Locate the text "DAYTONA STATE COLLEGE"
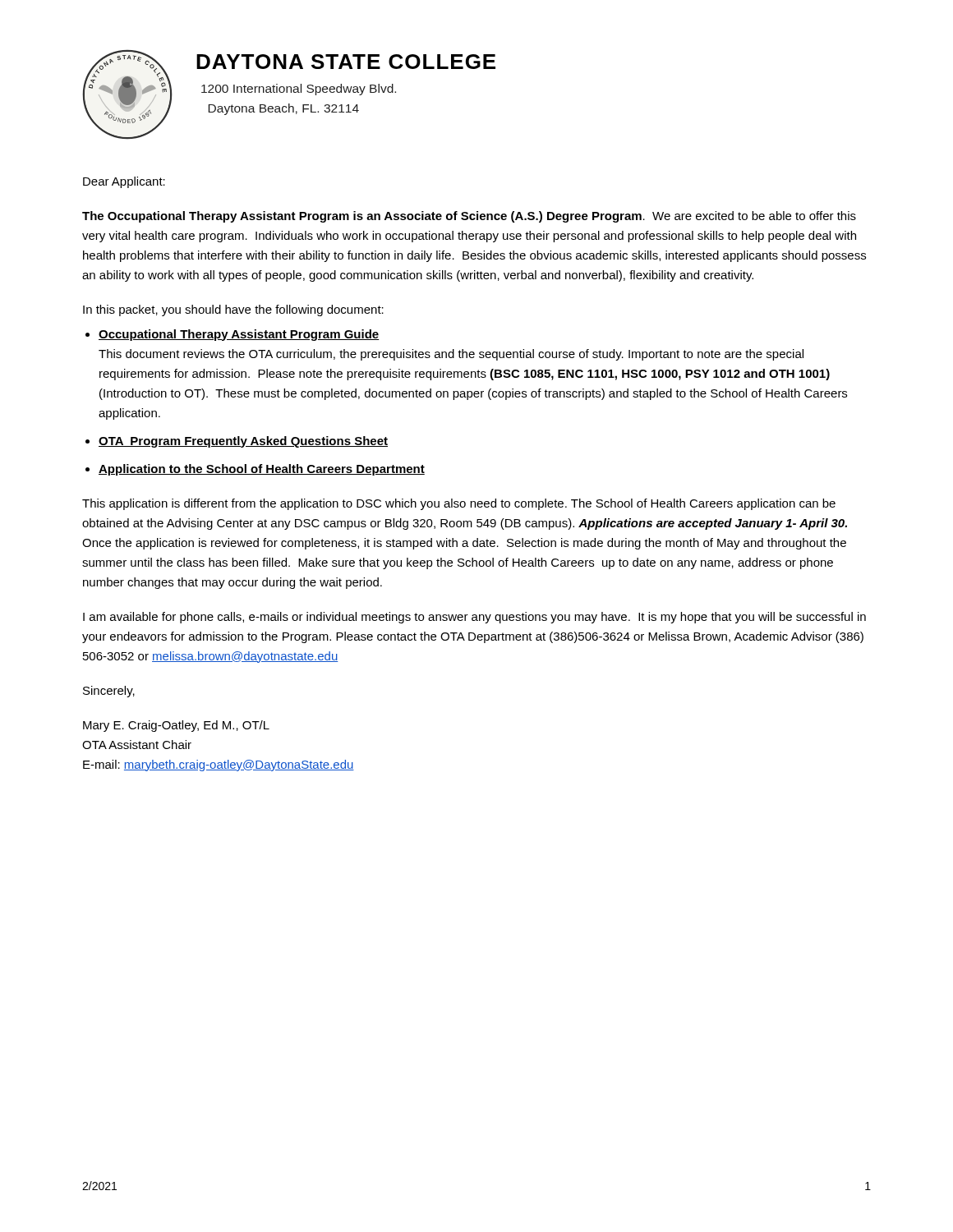 pyautogui.click(x=346, y=62)
